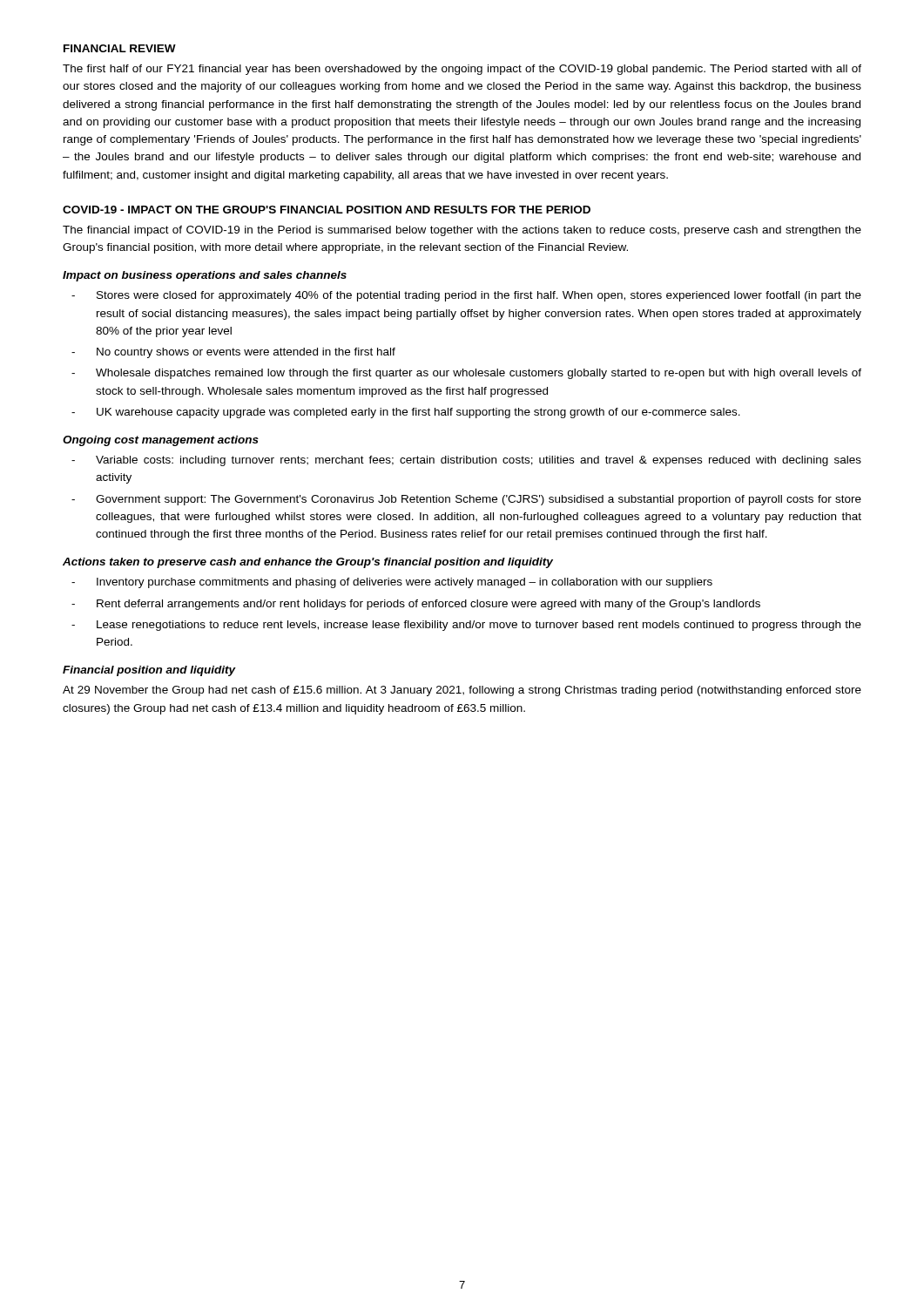
Task: Click on the element starting "- Stores were closed for"
Action: coord(462,313)
